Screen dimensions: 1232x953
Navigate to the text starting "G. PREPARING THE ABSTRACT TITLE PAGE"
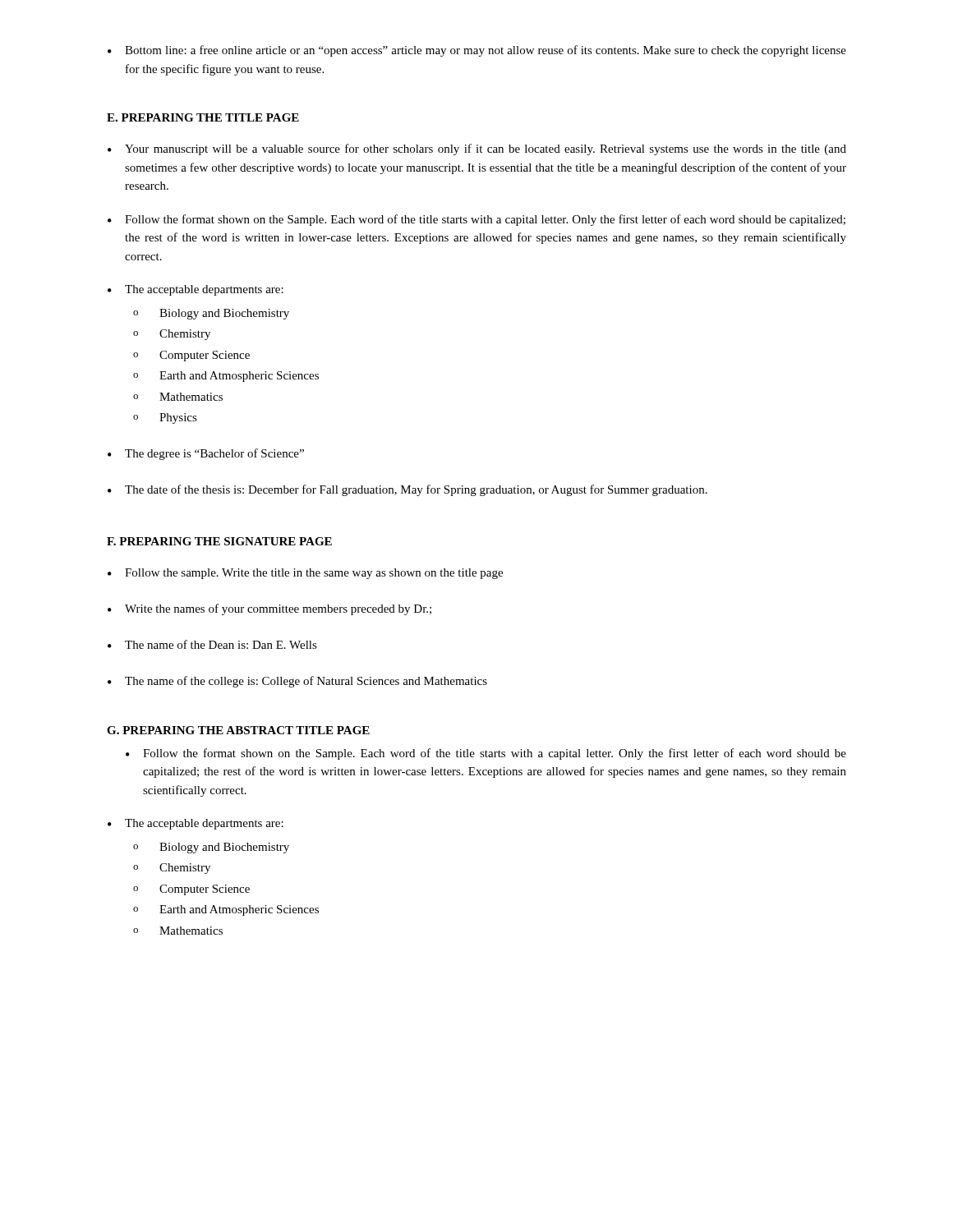pos(238,730)
